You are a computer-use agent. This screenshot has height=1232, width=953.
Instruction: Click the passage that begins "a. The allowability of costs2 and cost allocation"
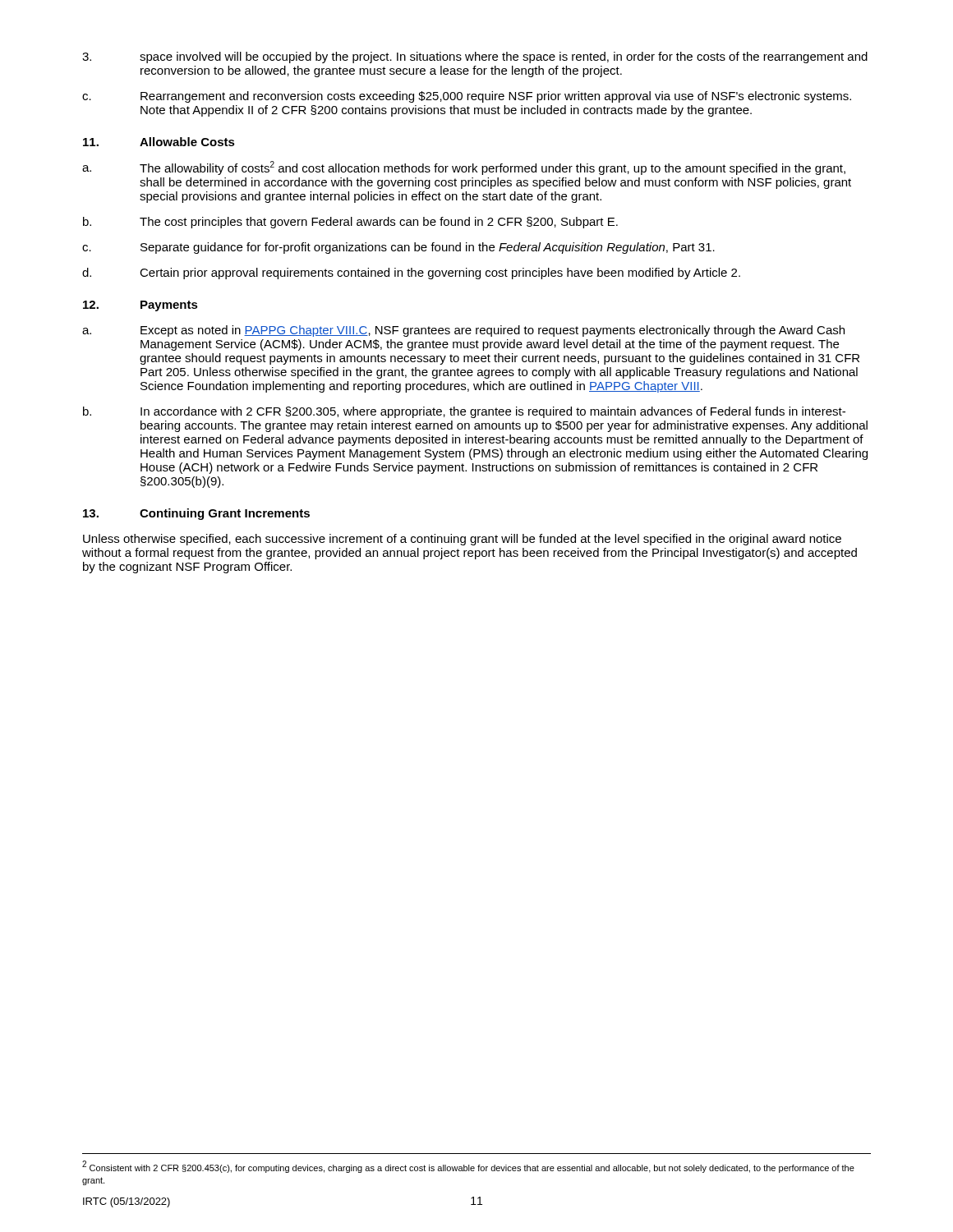(476, 182)
